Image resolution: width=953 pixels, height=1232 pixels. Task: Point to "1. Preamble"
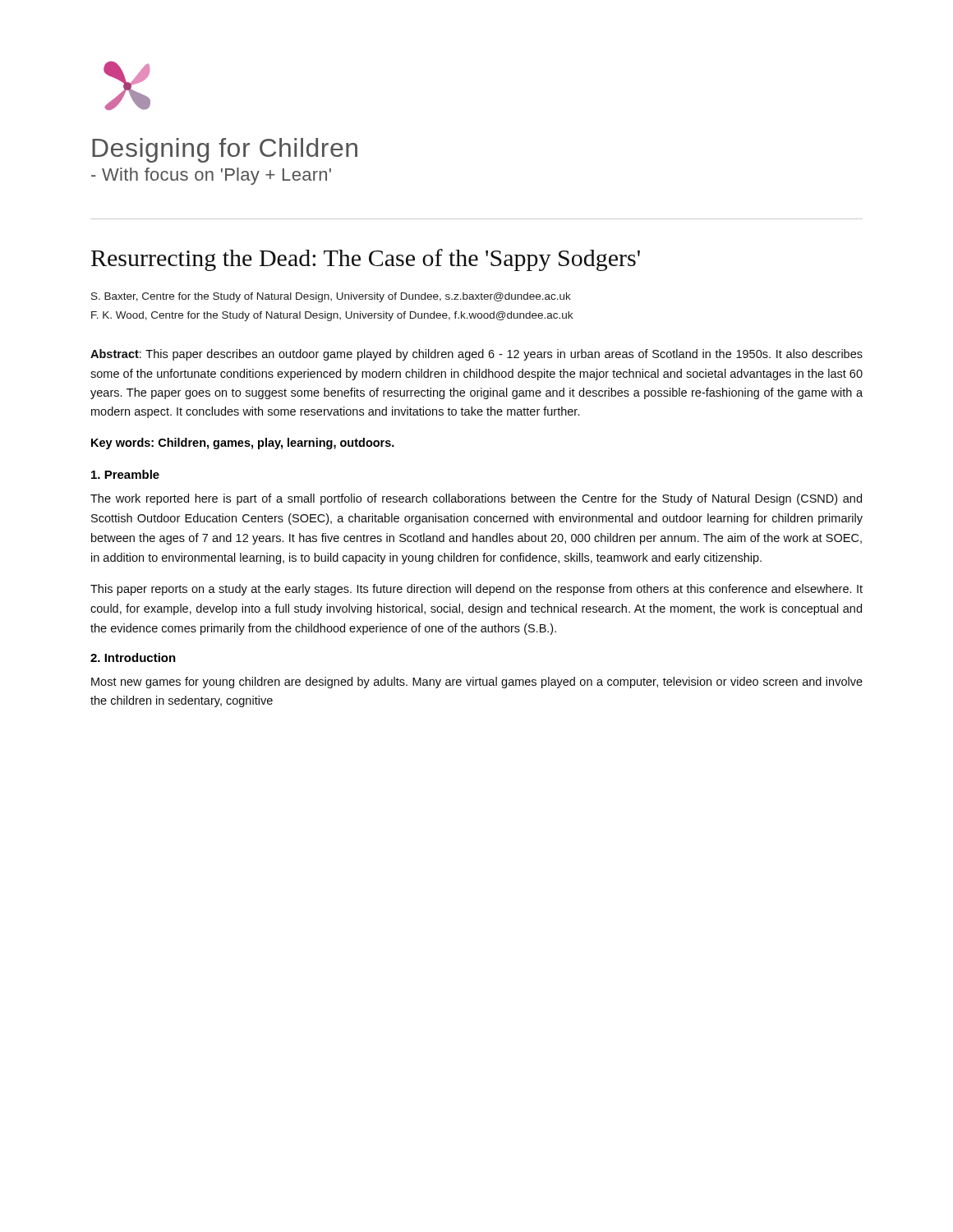(125, 474)
